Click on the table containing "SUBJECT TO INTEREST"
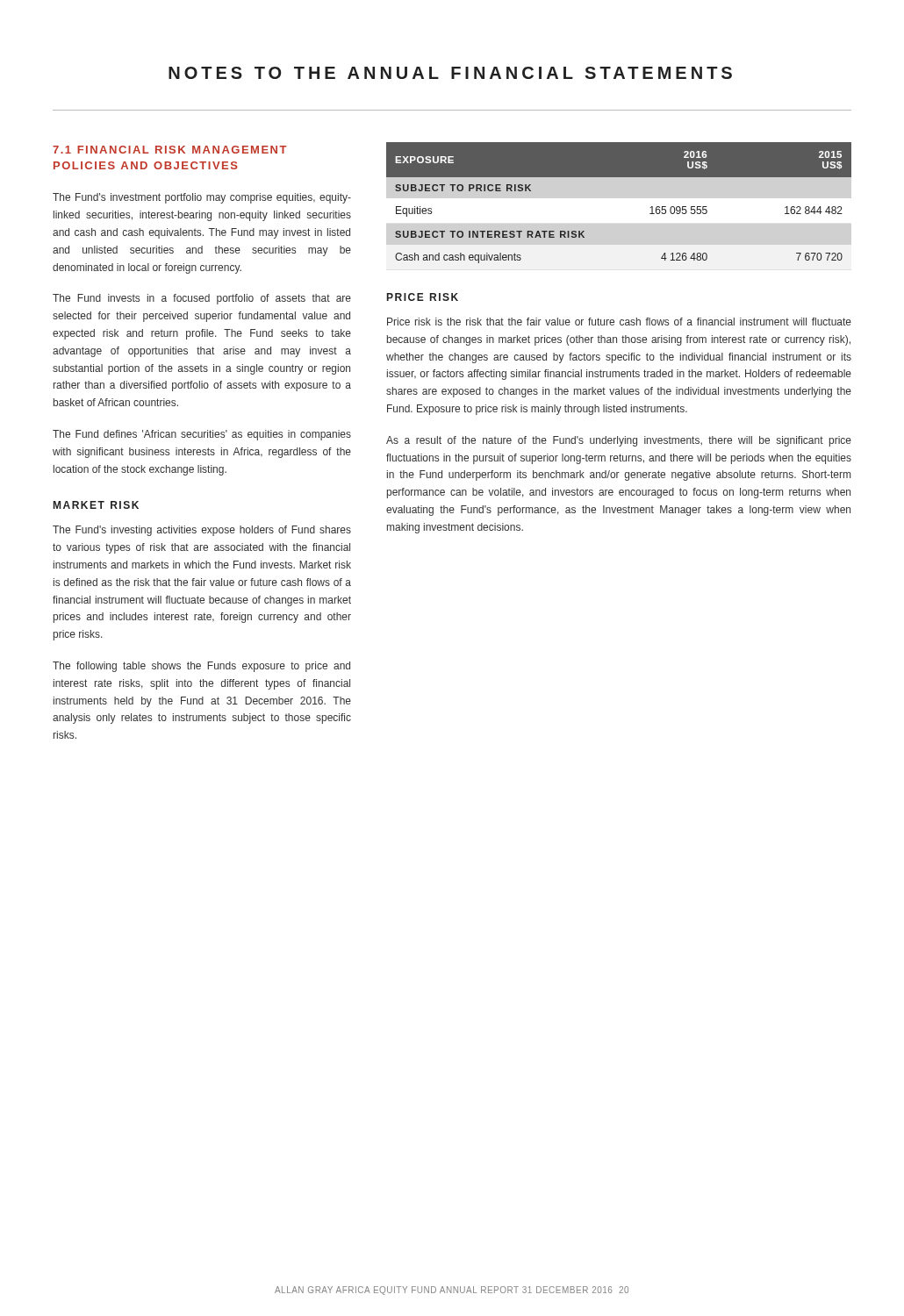The width and height of the screenshot is (904, 1316). (x=619, y=206)
